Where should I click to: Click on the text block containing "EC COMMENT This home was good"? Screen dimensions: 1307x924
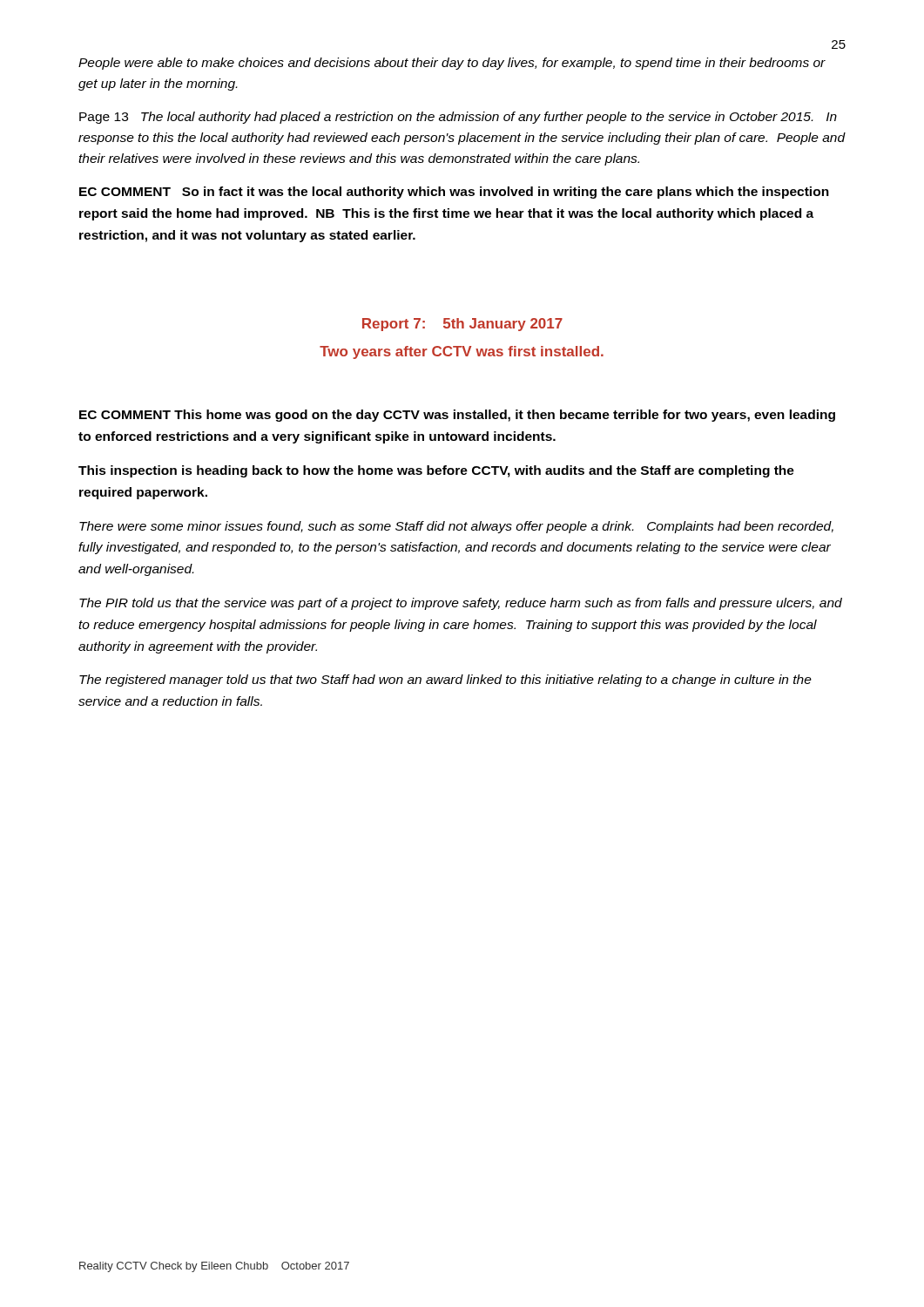[457, 425]
